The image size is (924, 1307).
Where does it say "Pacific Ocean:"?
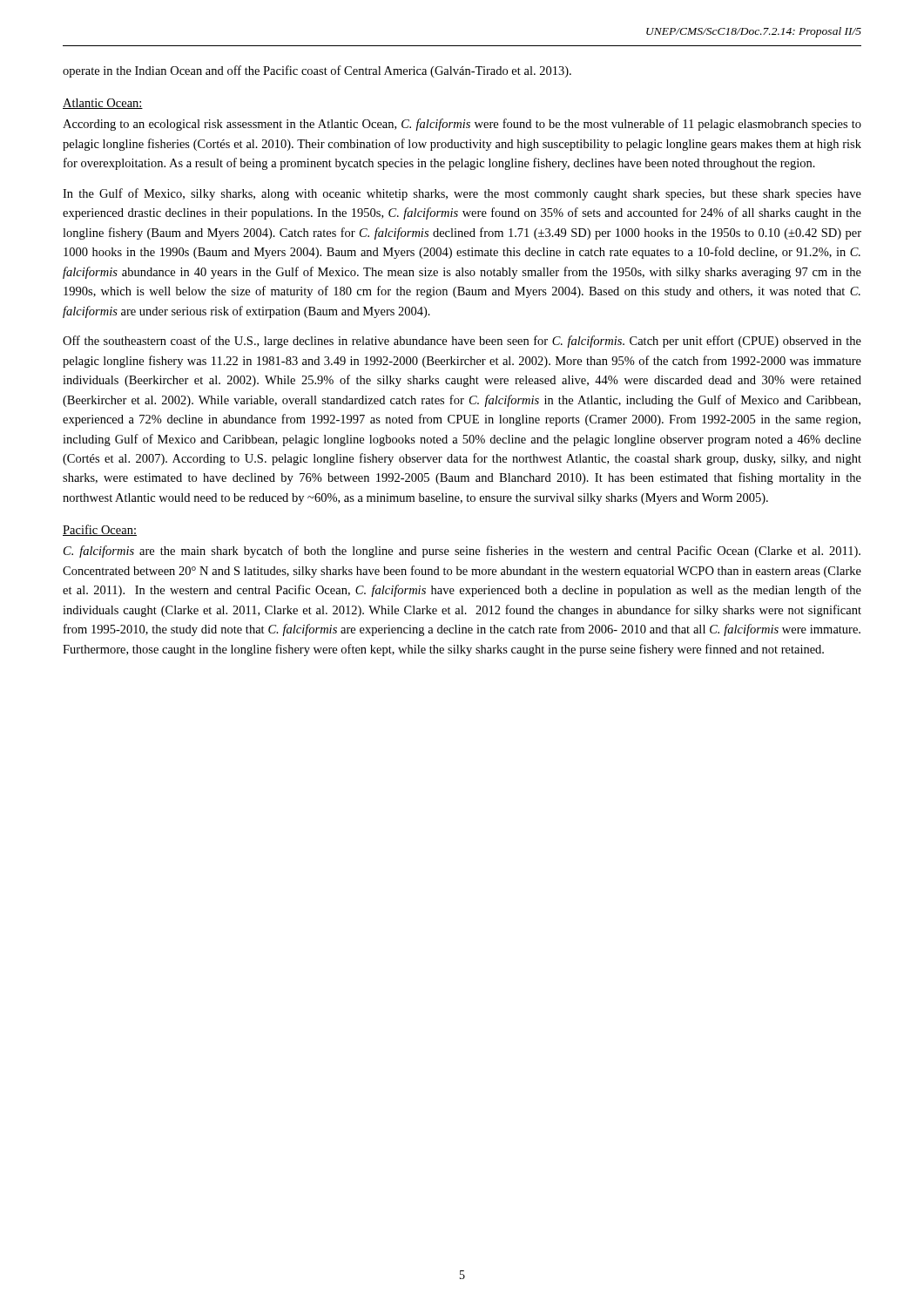[100, 530]
